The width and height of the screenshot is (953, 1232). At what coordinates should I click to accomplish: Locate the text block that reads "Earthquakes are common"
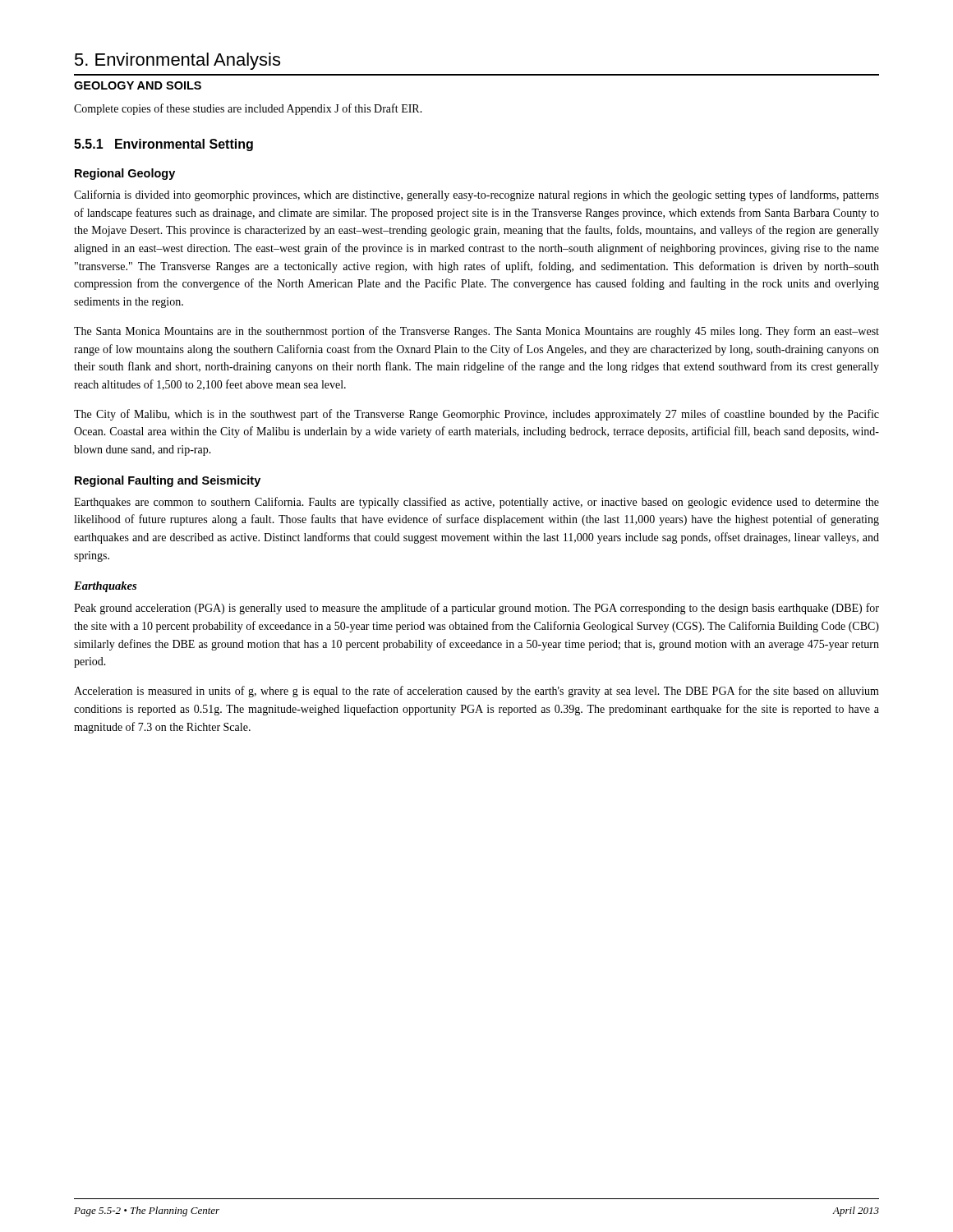pyautogui.click(x=476, y=529)
